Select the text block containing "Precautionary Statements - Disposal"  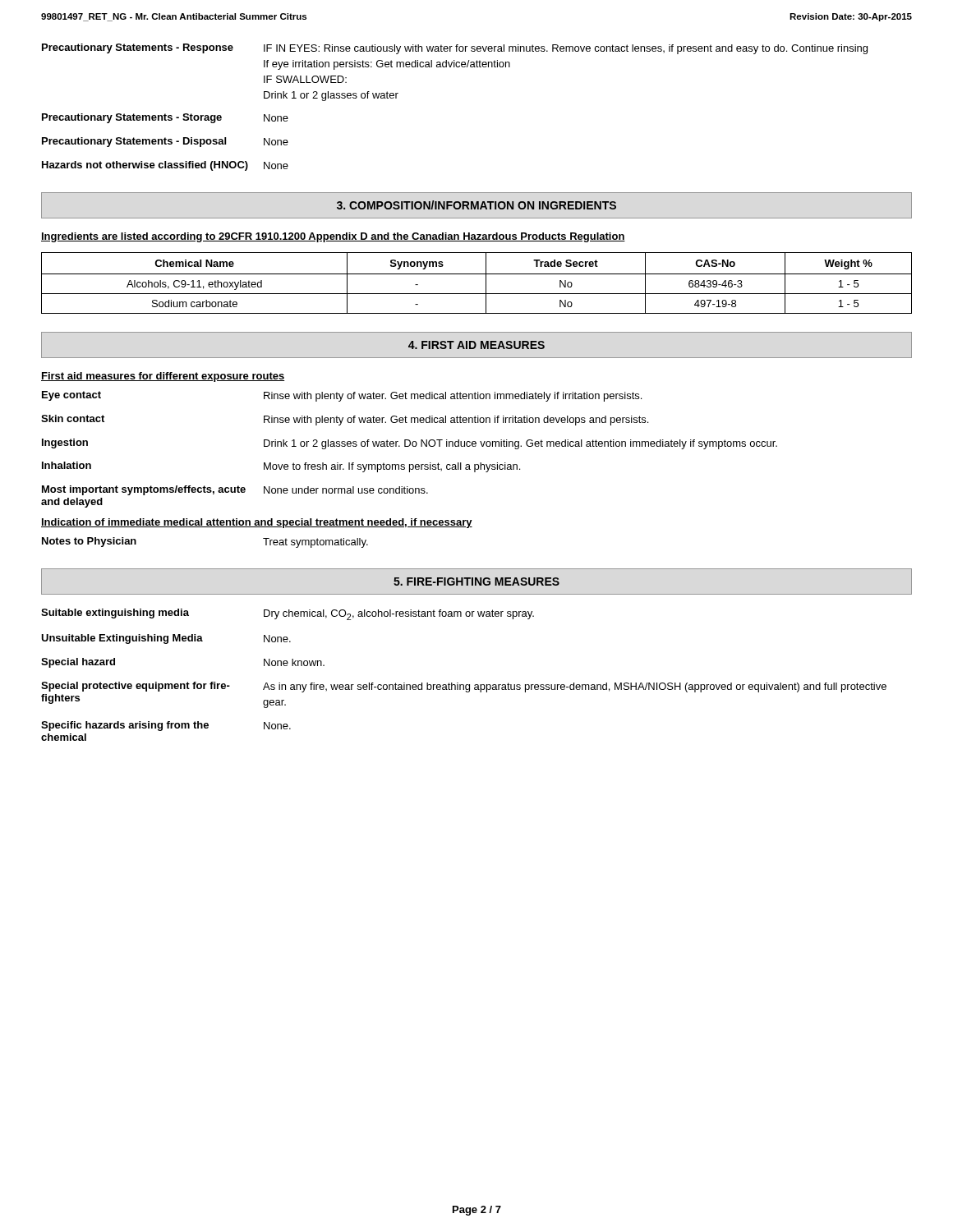coord(165,142)
